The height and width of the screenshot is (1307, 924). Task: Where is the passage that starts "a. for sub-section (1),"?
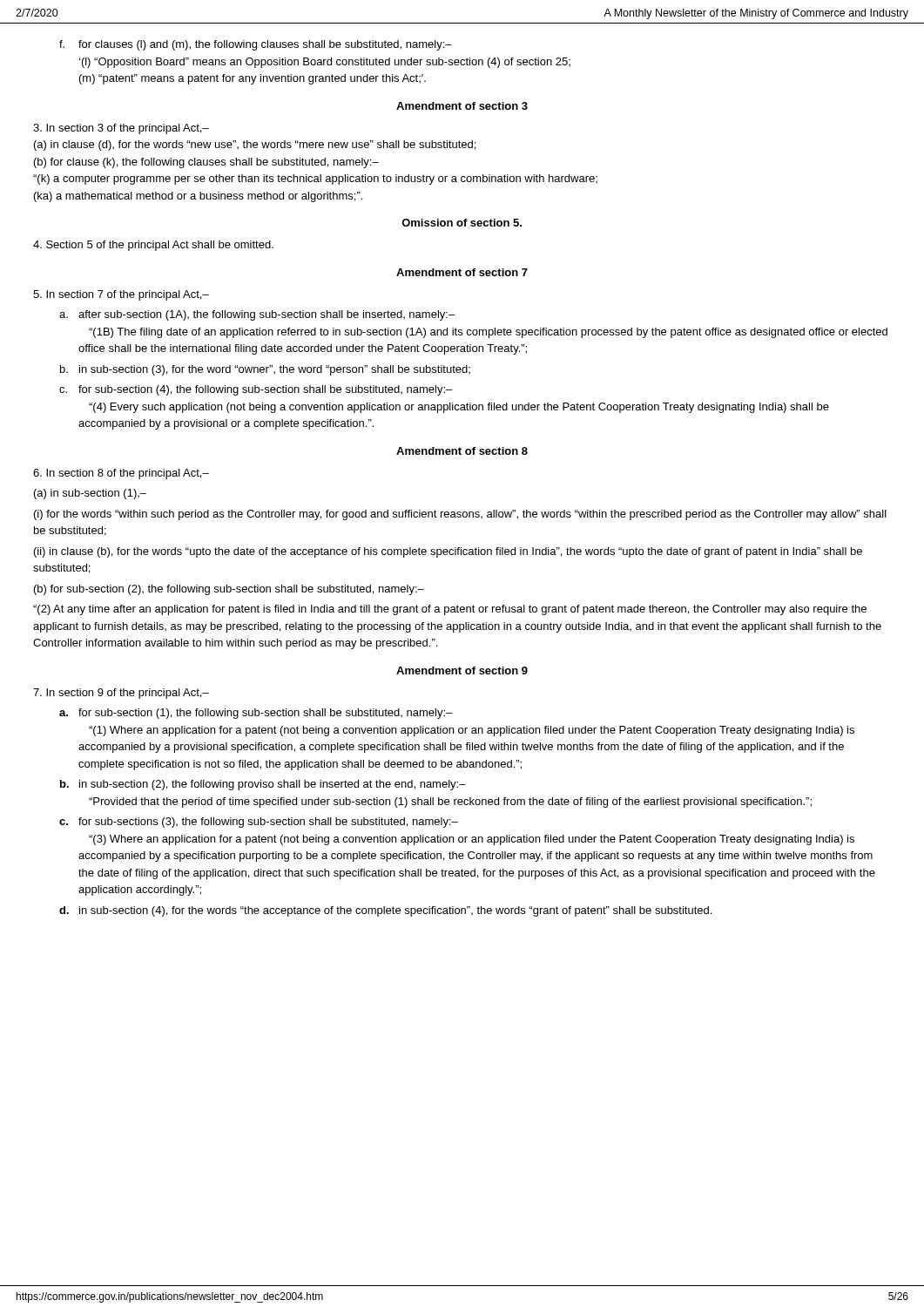point(475,738)
